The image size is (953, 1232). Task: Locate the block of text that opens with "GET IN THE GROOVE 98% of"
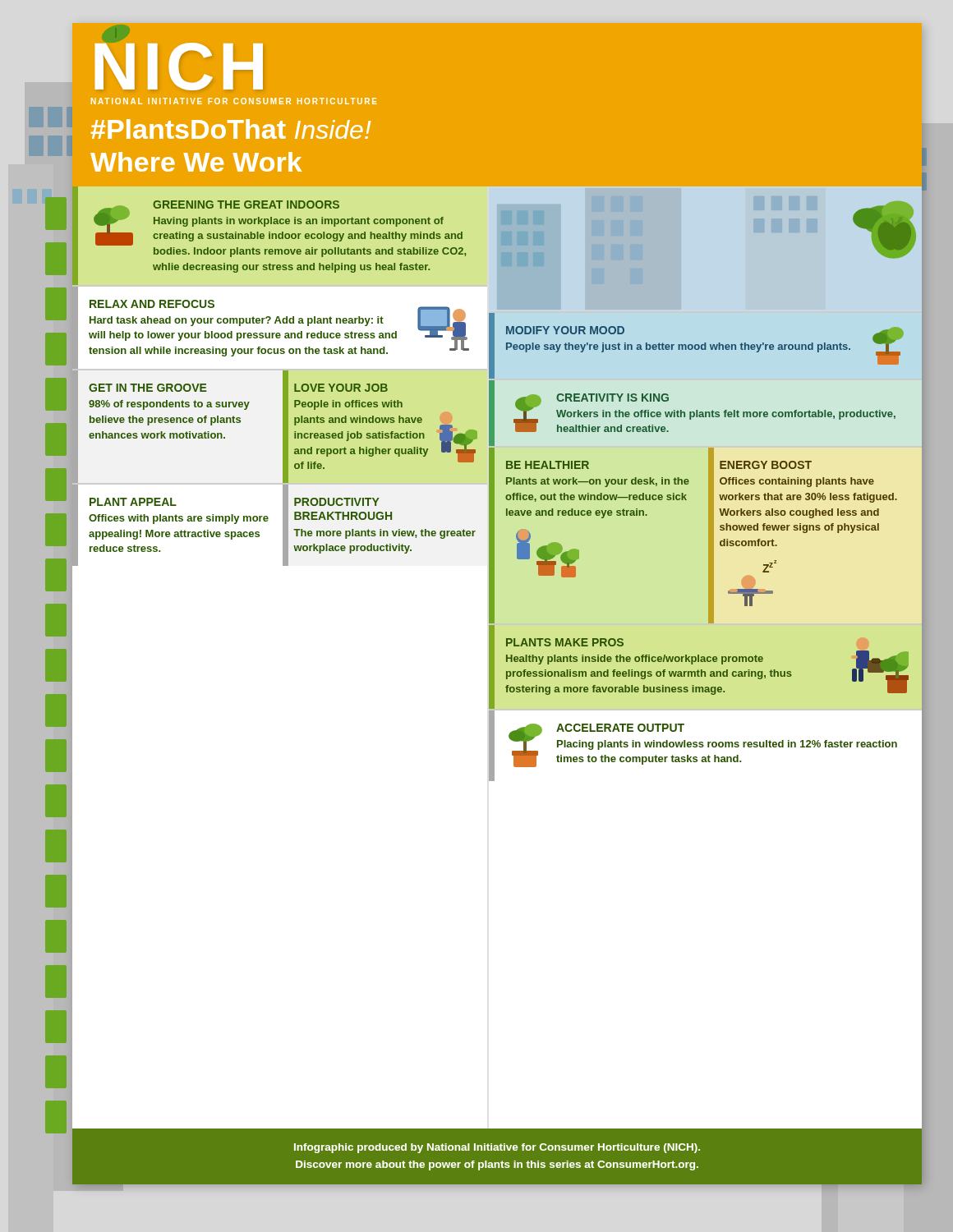click(280, 427)
